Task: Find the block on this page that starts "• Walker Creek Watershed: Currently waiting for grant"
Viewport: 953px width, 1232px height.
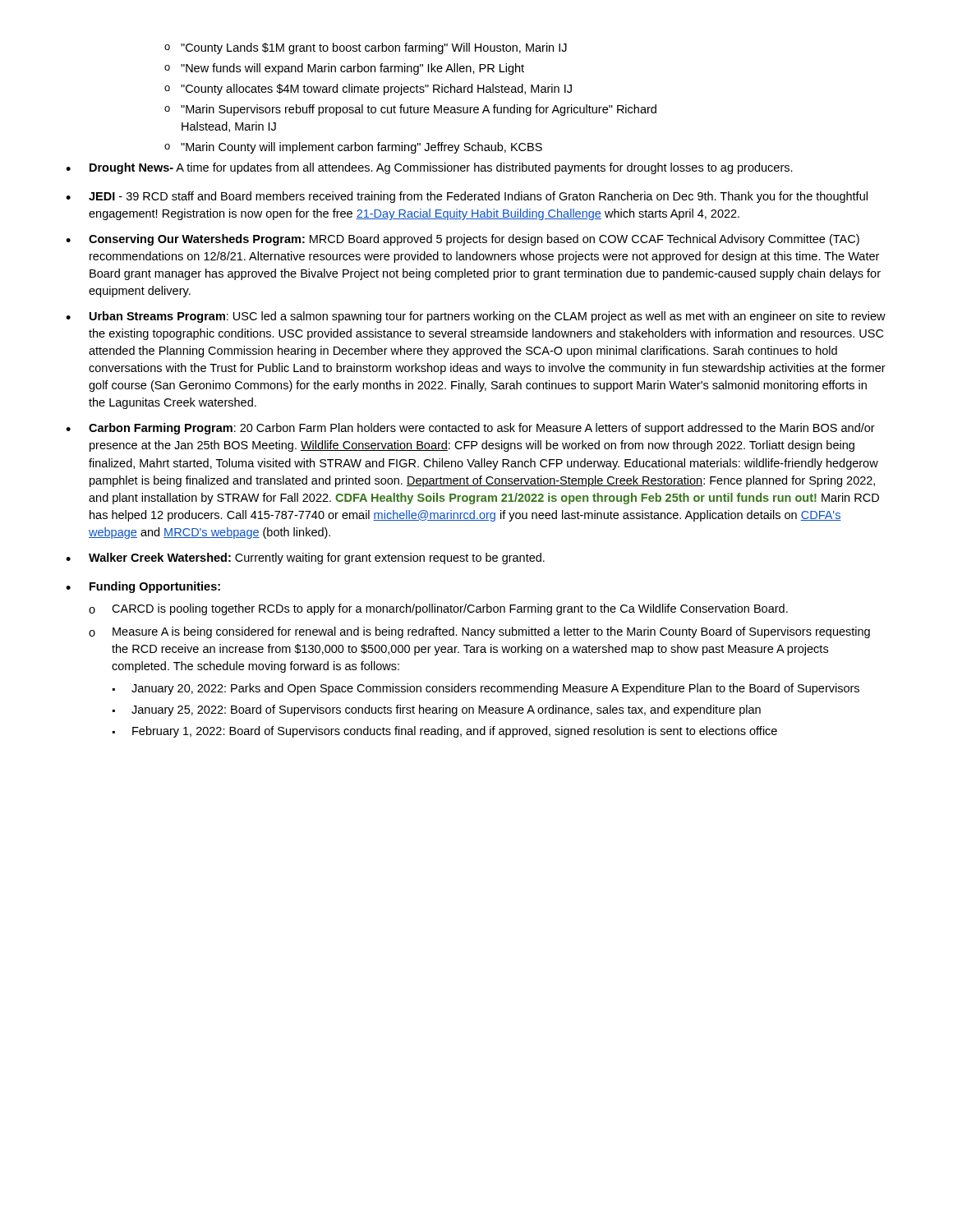Action: [x=476, y=559]
